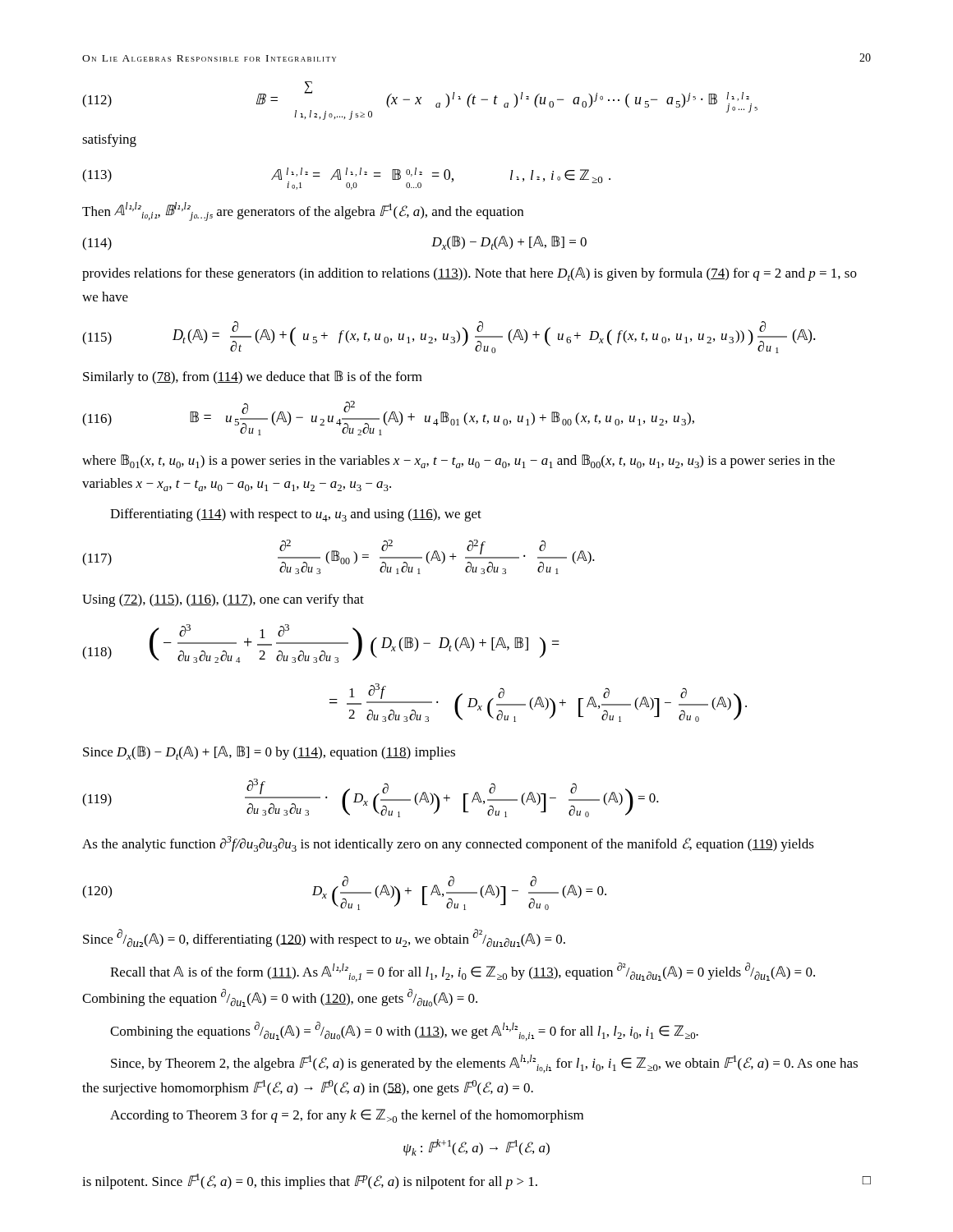Find the block on this page that starts "Using (72), (115), (116), (117),"
Viewport: 953px width, 1232px height.
(x=223, y=599)
